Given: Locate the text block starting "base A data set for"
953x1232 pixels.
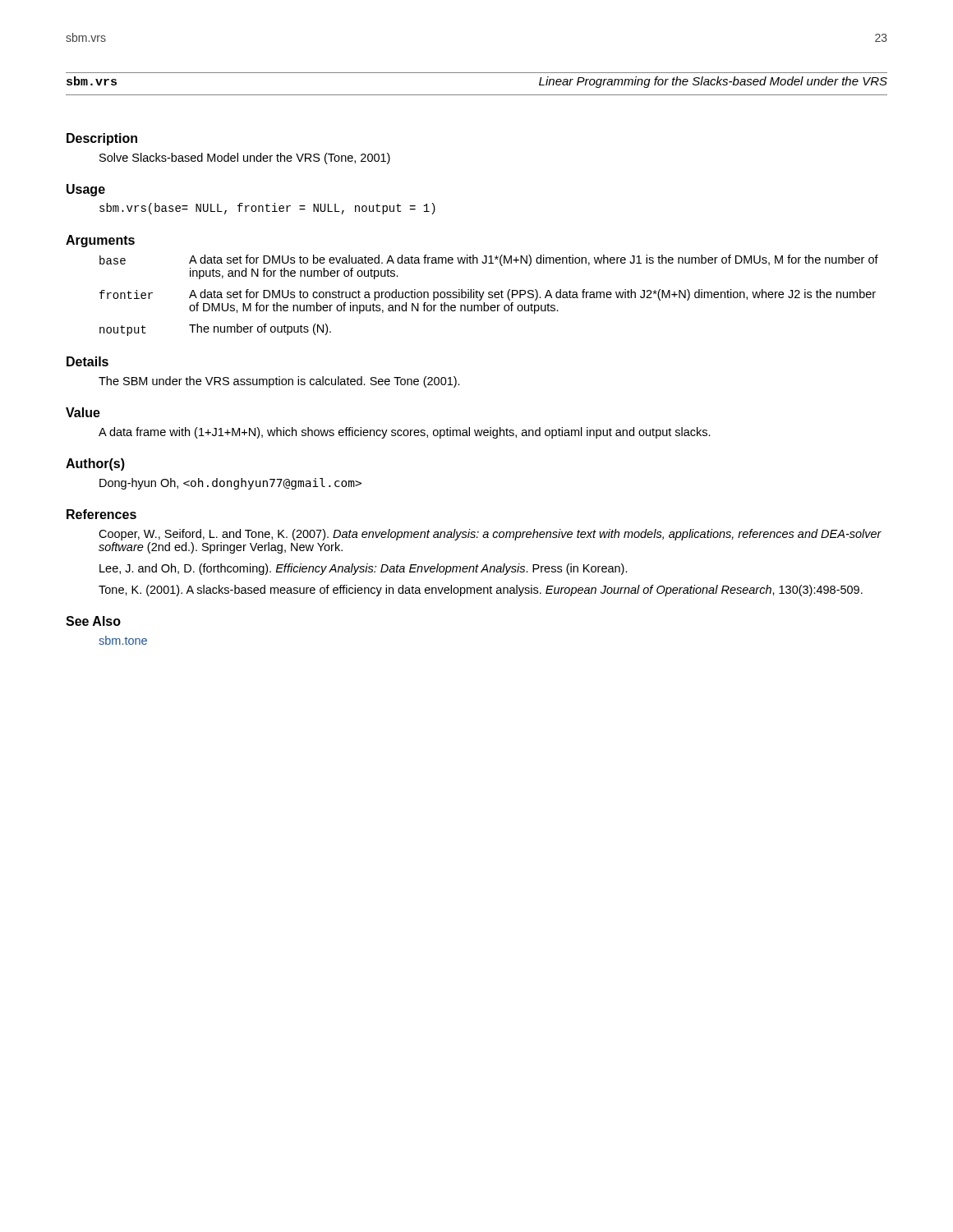Looking at the screenshot, I should [x=493, y=266].
